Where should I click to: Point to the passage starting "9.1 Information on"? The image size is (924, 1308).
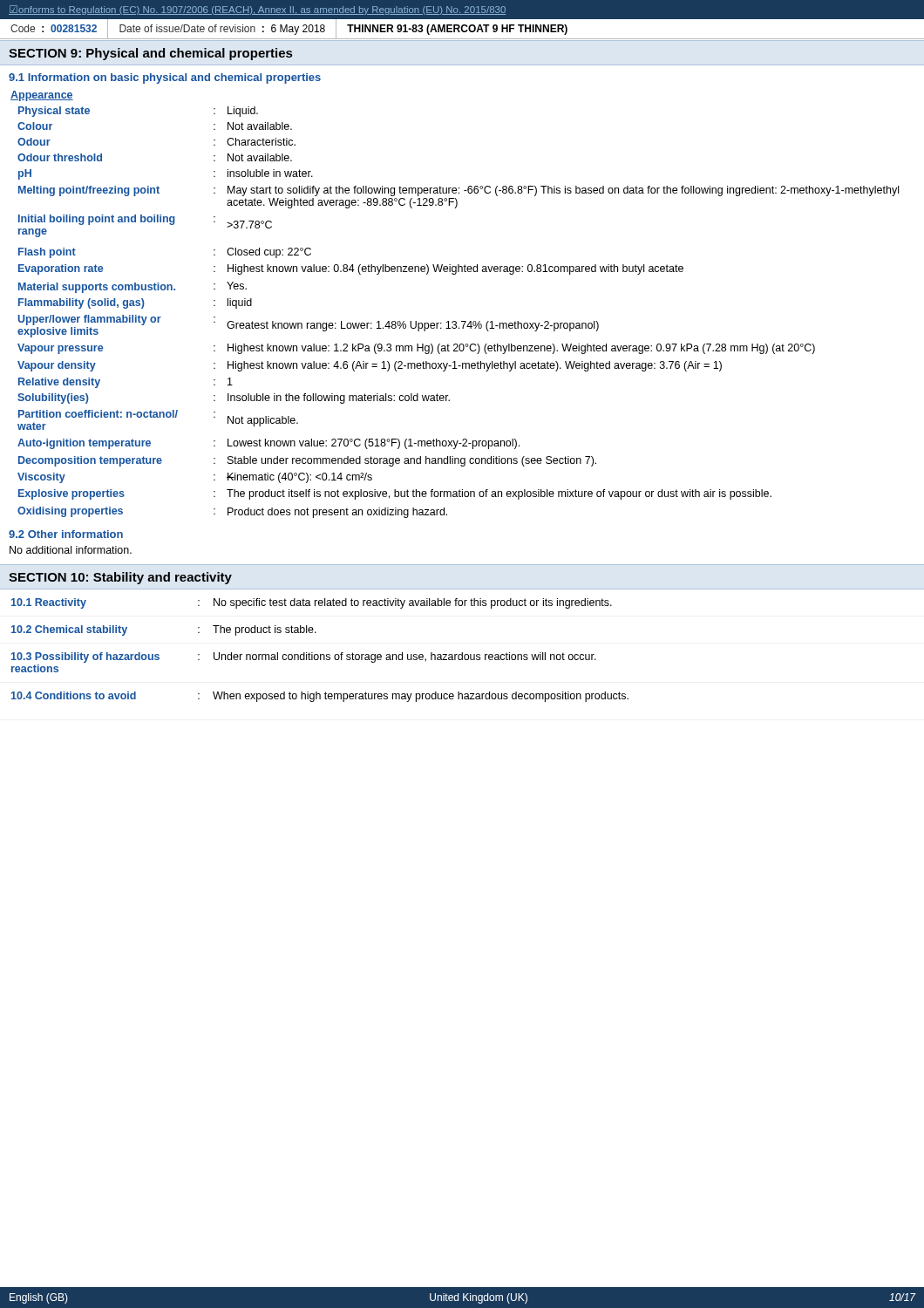(165, 77)
